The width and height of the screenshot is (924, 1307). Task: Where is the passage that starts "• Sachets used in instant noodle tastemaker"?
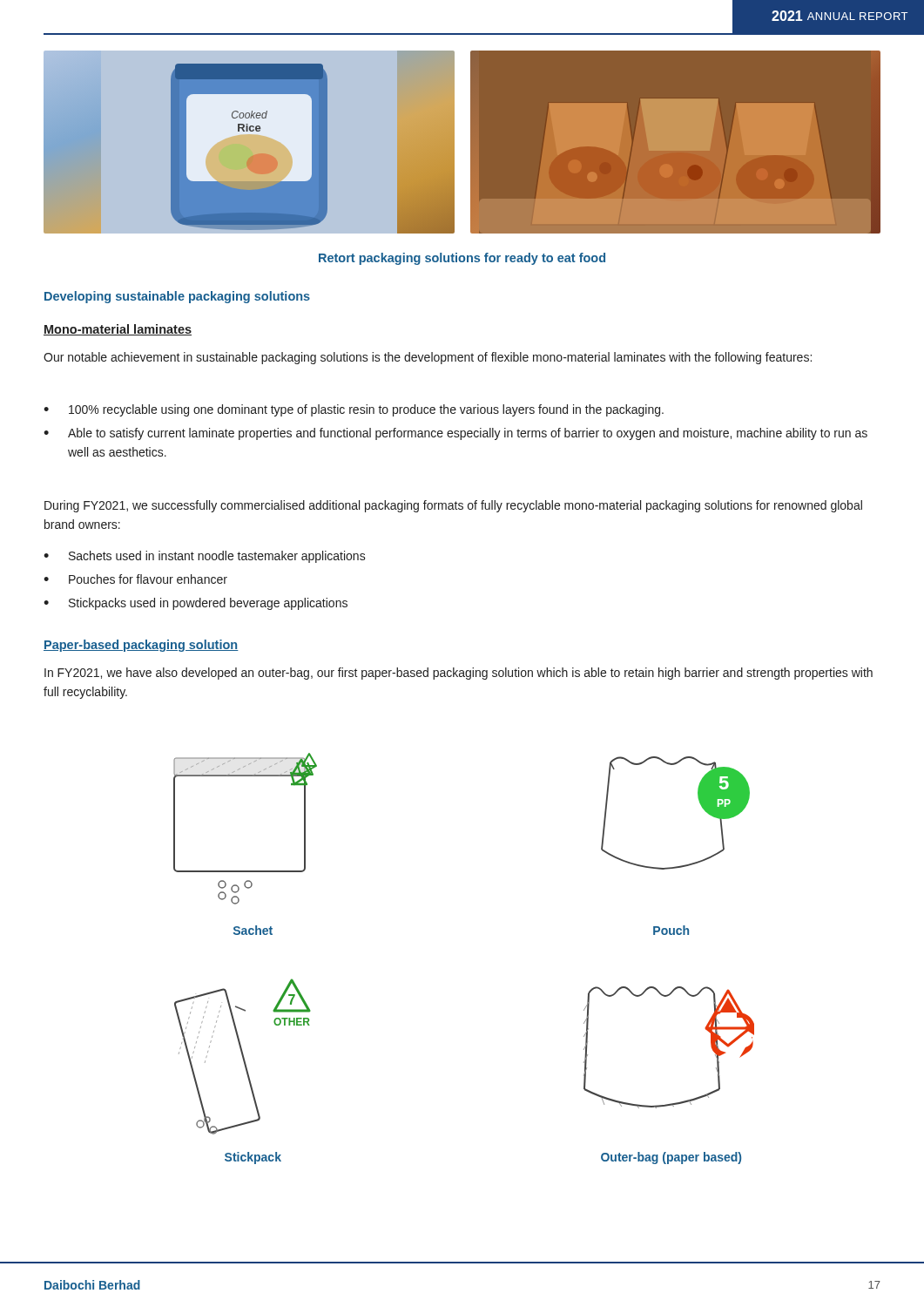(204, 557)
